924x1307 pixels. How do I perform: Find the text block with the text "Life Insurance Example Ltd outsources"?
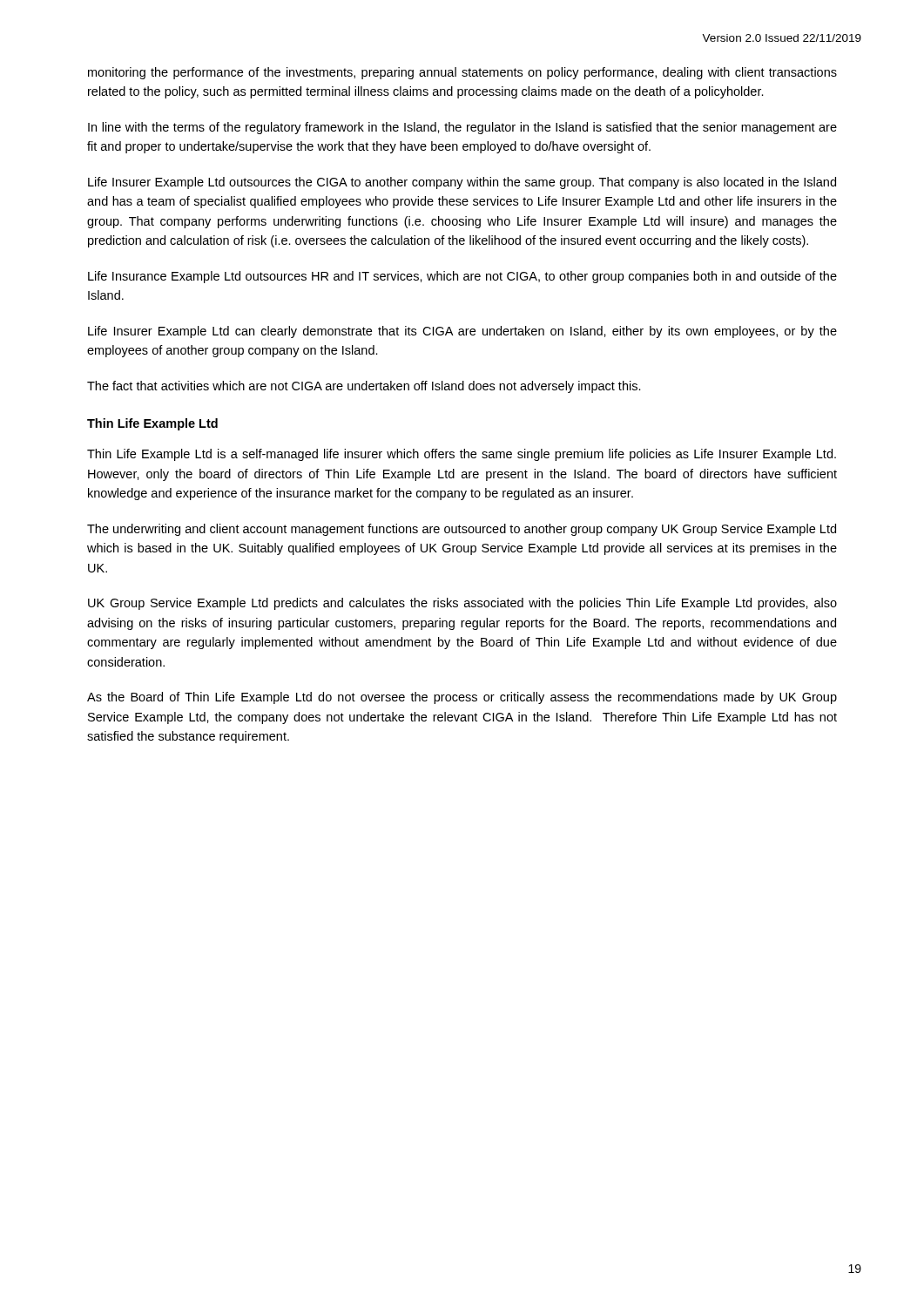point(462,286)
